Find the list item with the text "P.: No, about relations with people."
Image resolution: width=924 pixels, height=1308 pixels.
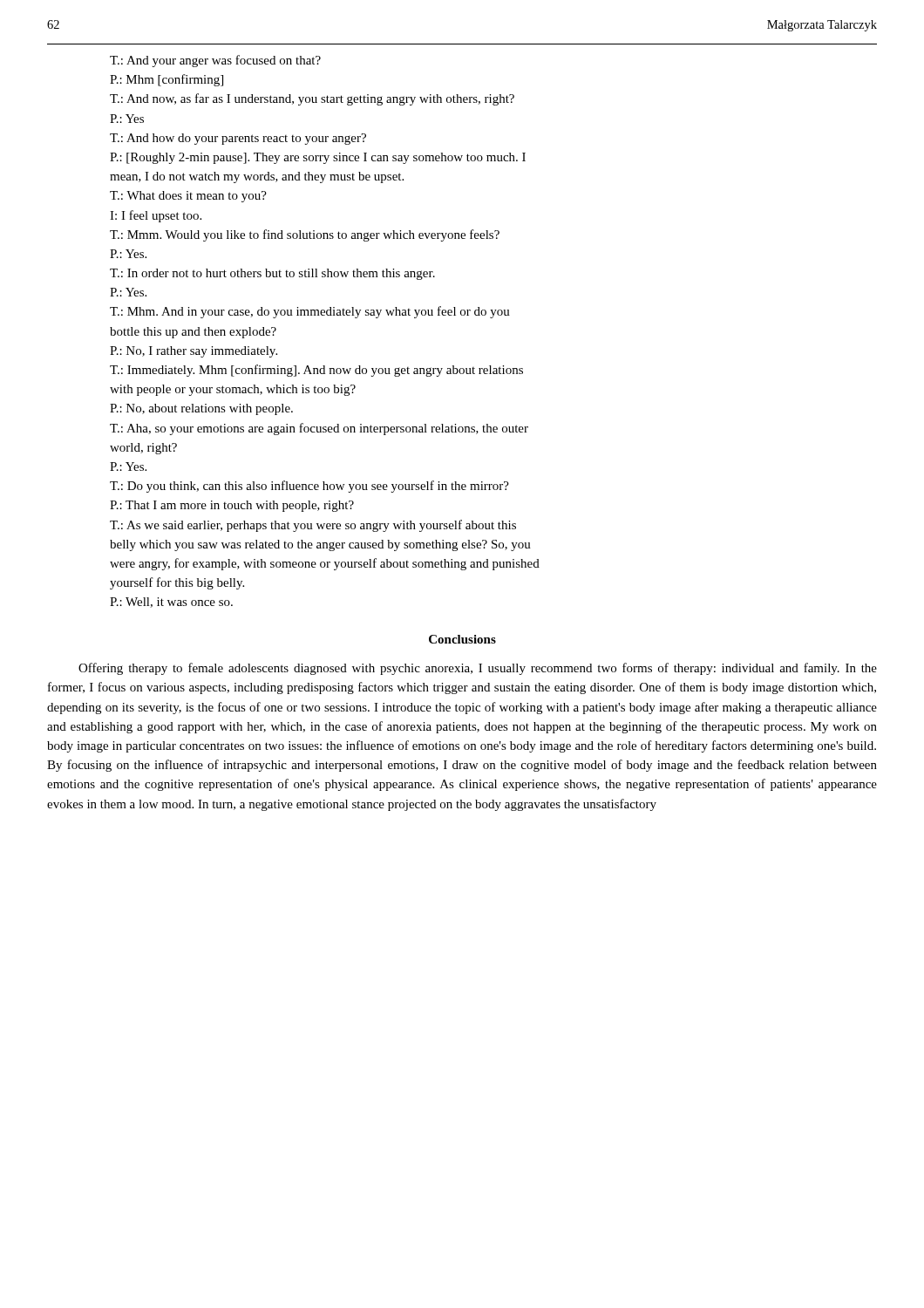(202, 408)
